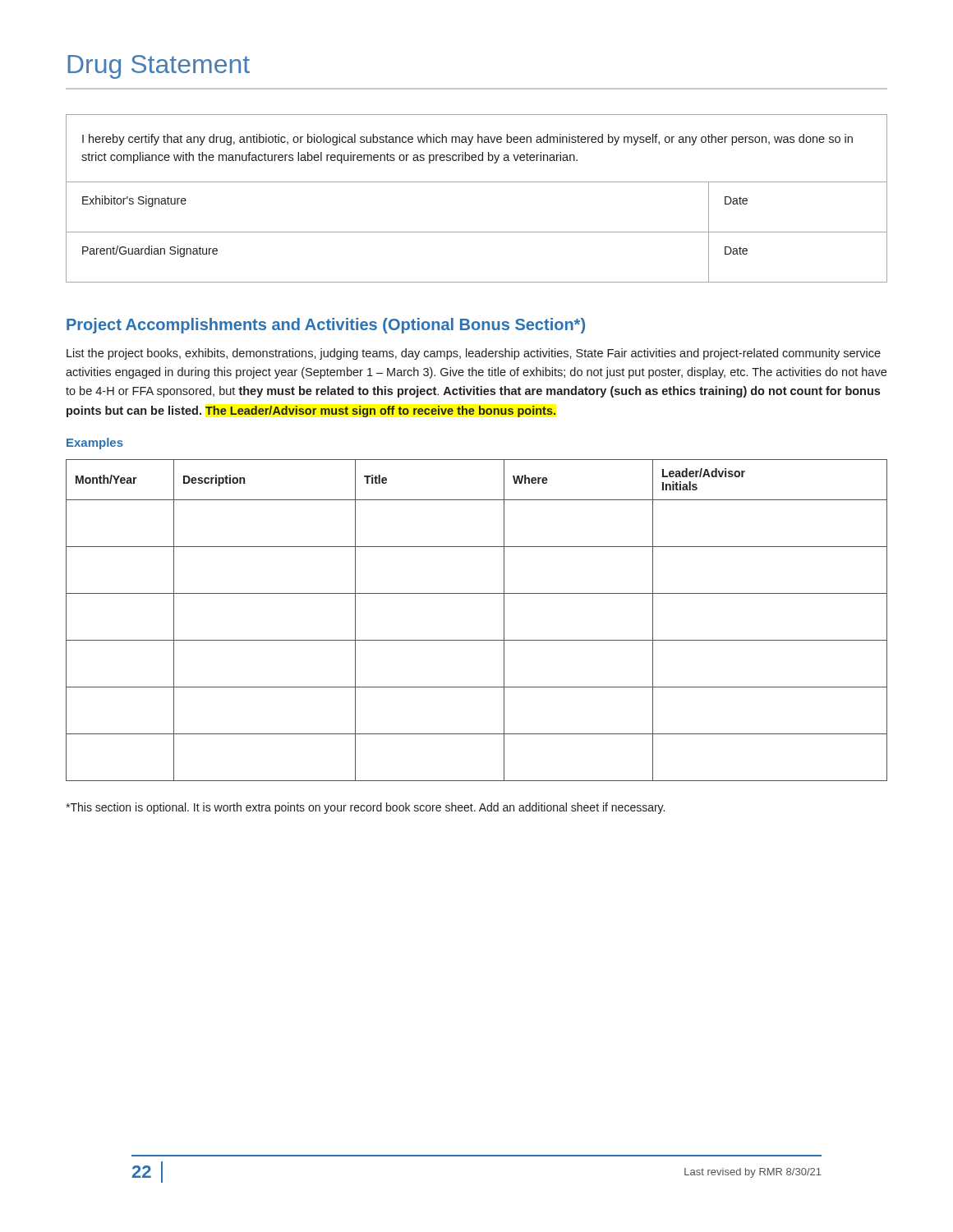
Task: Locate the block of text that opens with "This section is optional. It is"
Action: [476, 808]
